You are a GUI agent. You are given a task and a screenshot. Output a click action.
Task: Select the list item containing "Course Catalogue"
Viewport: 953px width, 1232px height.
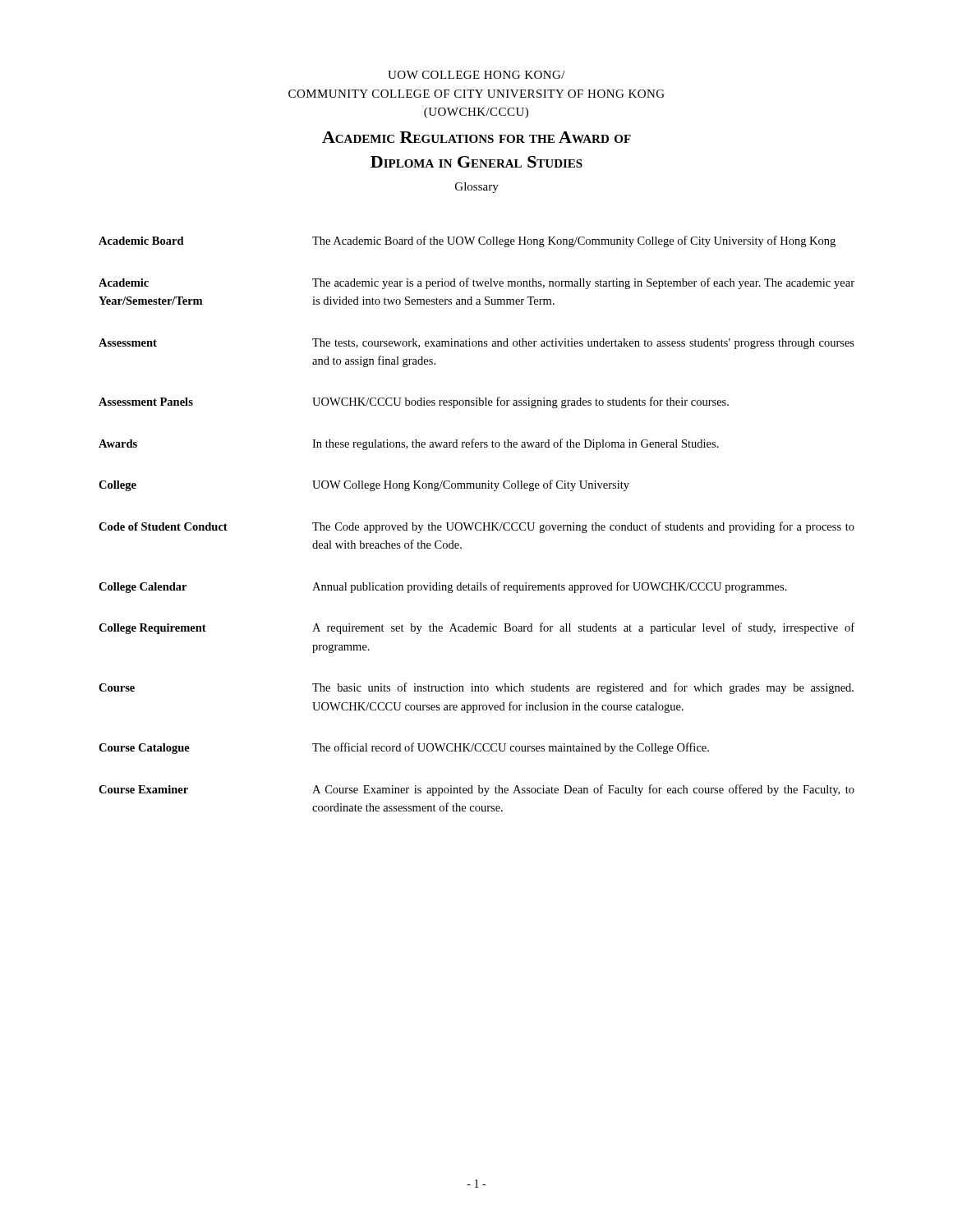coord(144,748)
